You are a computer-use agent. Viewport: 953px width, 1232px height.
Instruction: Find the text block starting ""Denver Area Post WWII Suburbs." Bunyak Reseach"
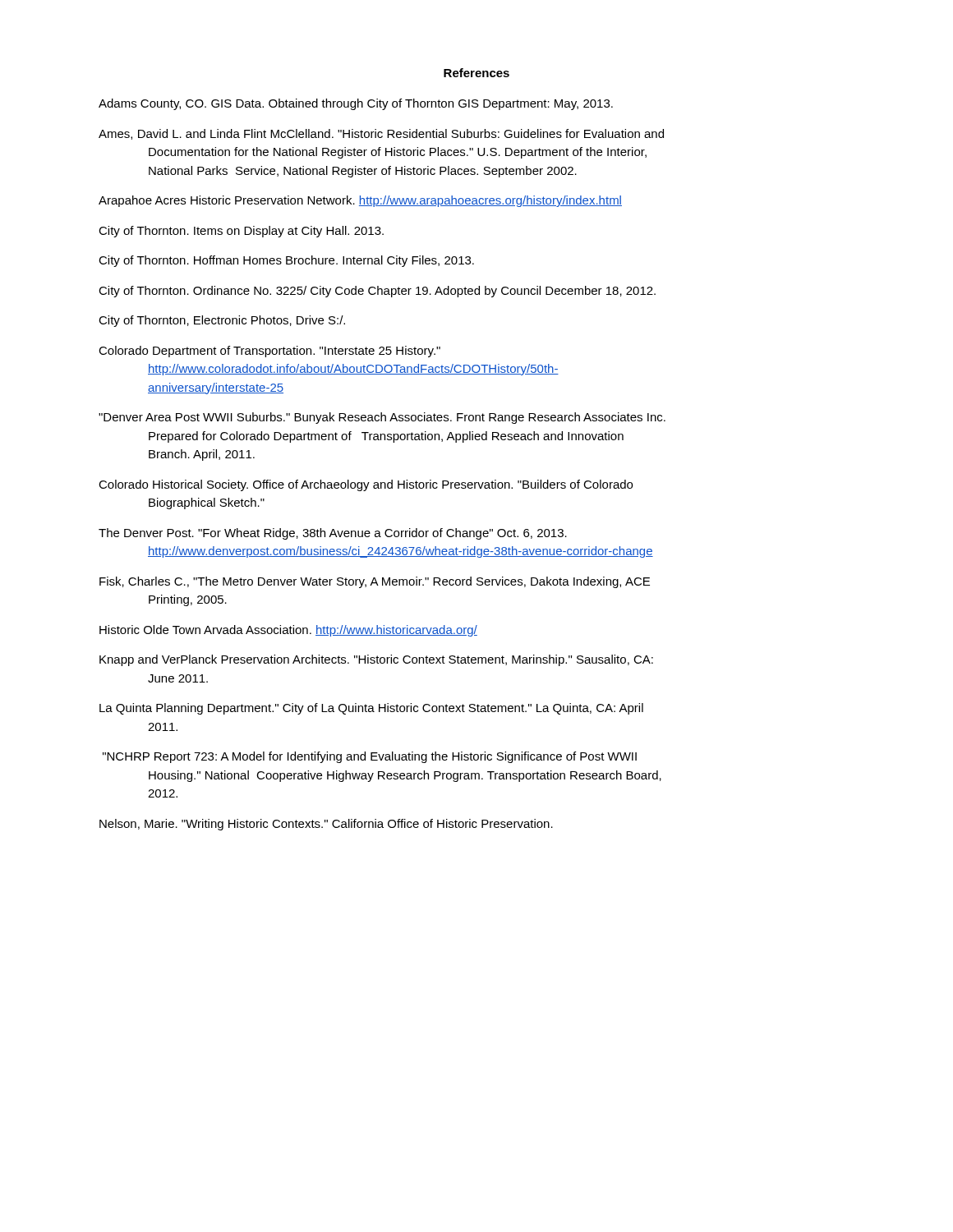(x=476, y=437)
